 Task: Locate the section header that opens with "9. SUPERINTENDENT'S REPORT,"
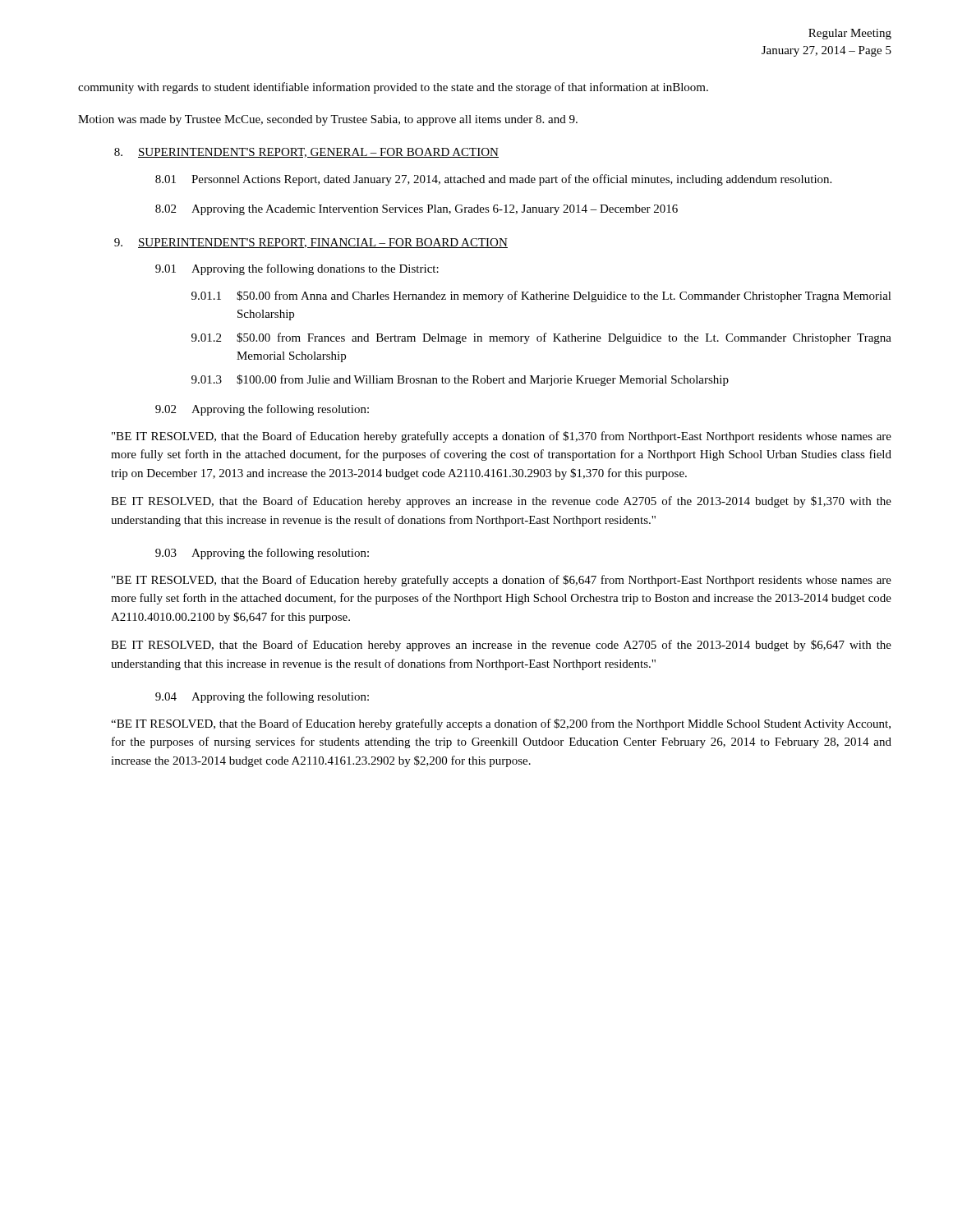pos(293,242)
